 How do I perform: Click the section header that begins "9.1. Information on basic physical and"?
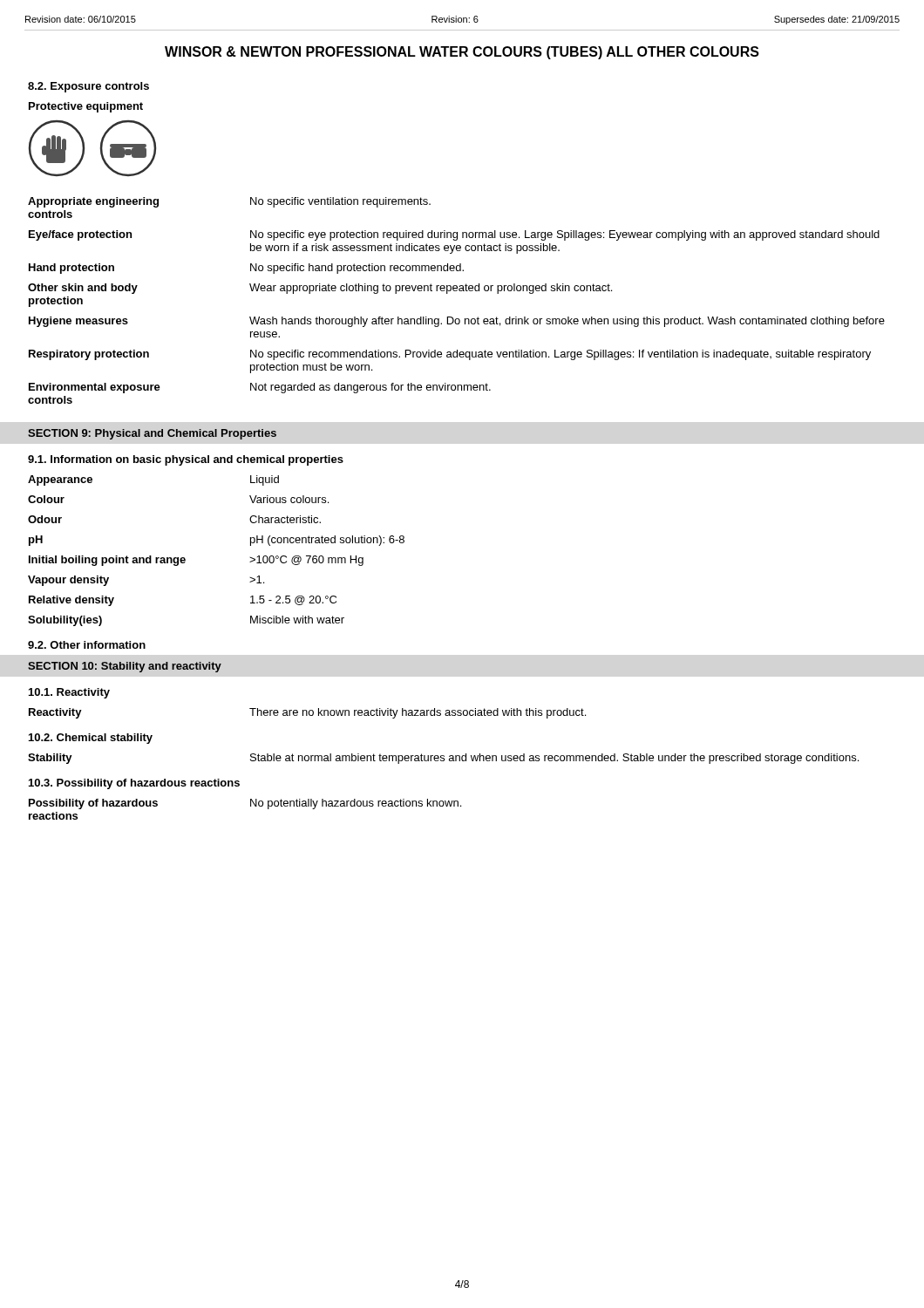point(186,459)
